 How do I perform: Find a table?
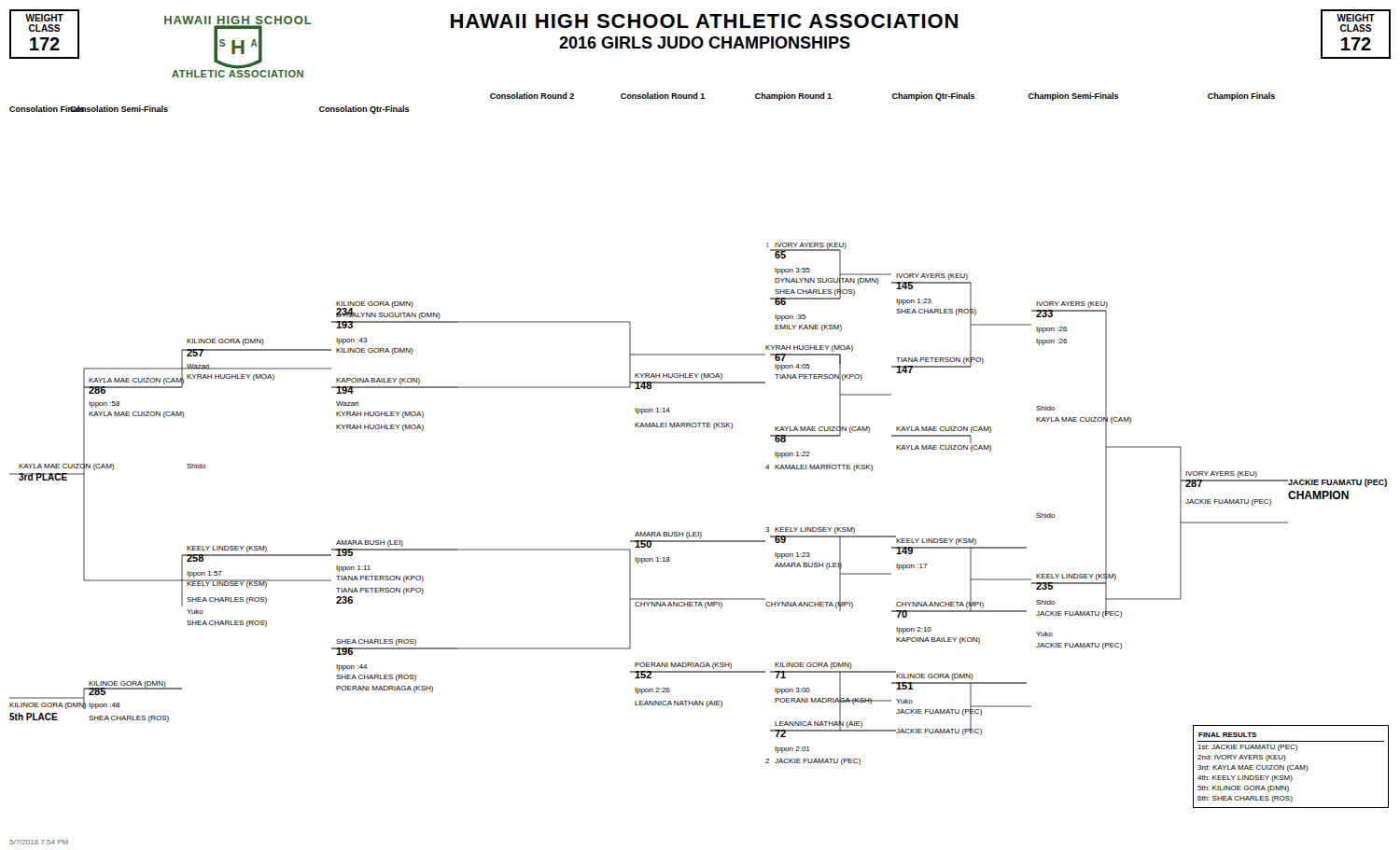pyautogui.click(x=1291, y=766)
